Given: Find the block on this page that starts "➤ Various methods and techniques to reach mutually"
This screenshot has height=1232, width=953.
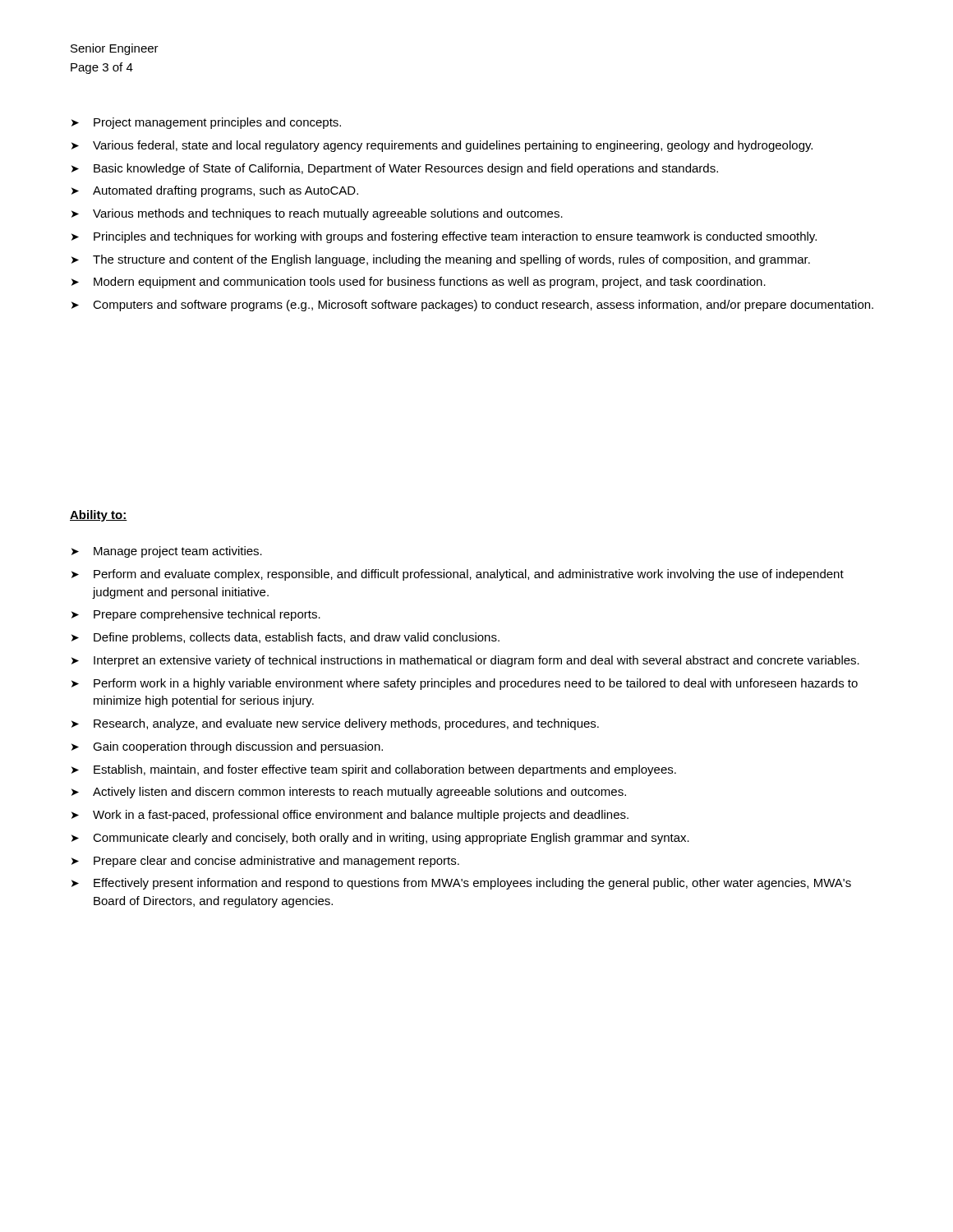Looking at the screenshot, I should tap(317, 213).
